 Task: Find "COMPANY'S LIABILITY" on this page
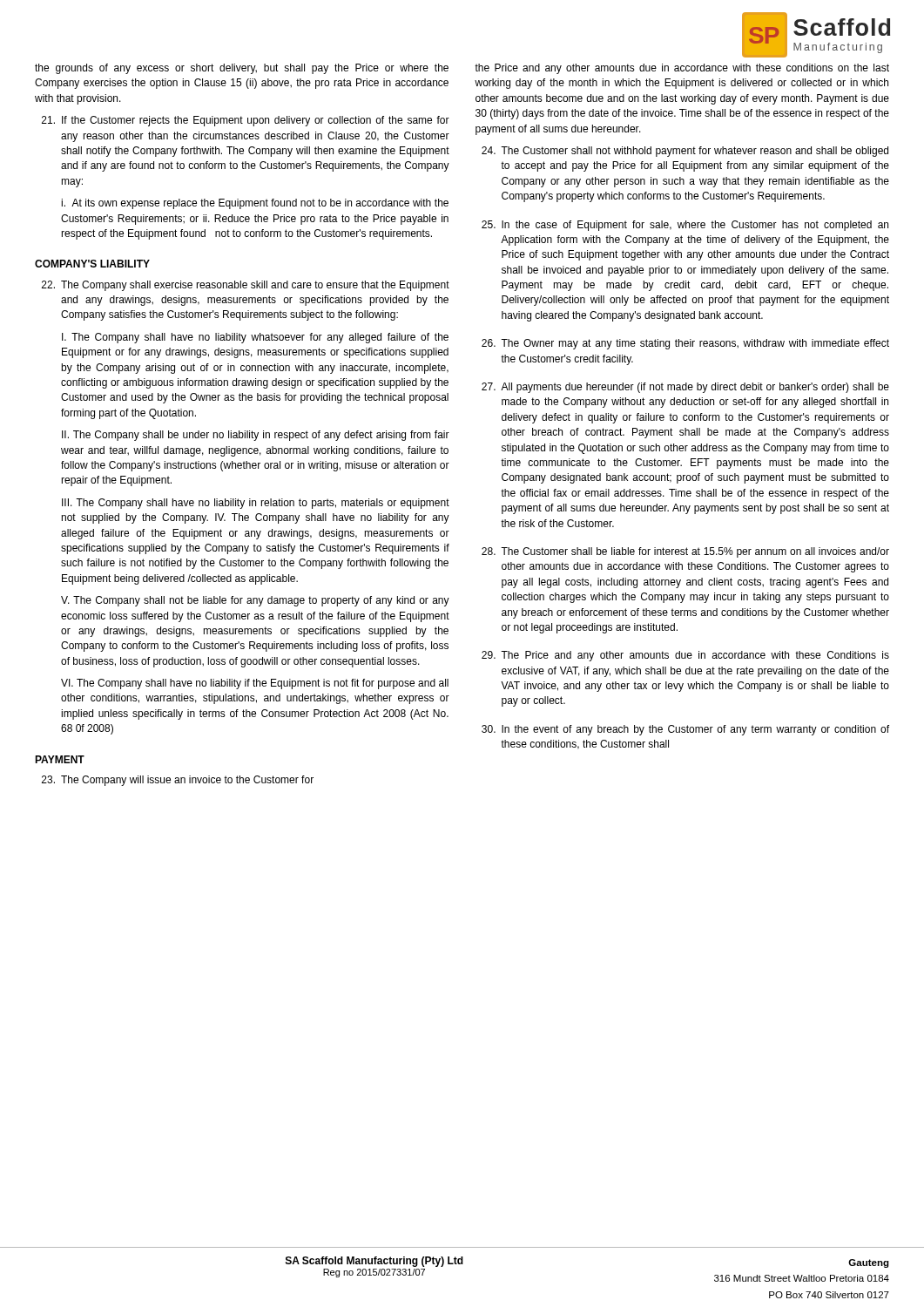click(x=92, y=264)
